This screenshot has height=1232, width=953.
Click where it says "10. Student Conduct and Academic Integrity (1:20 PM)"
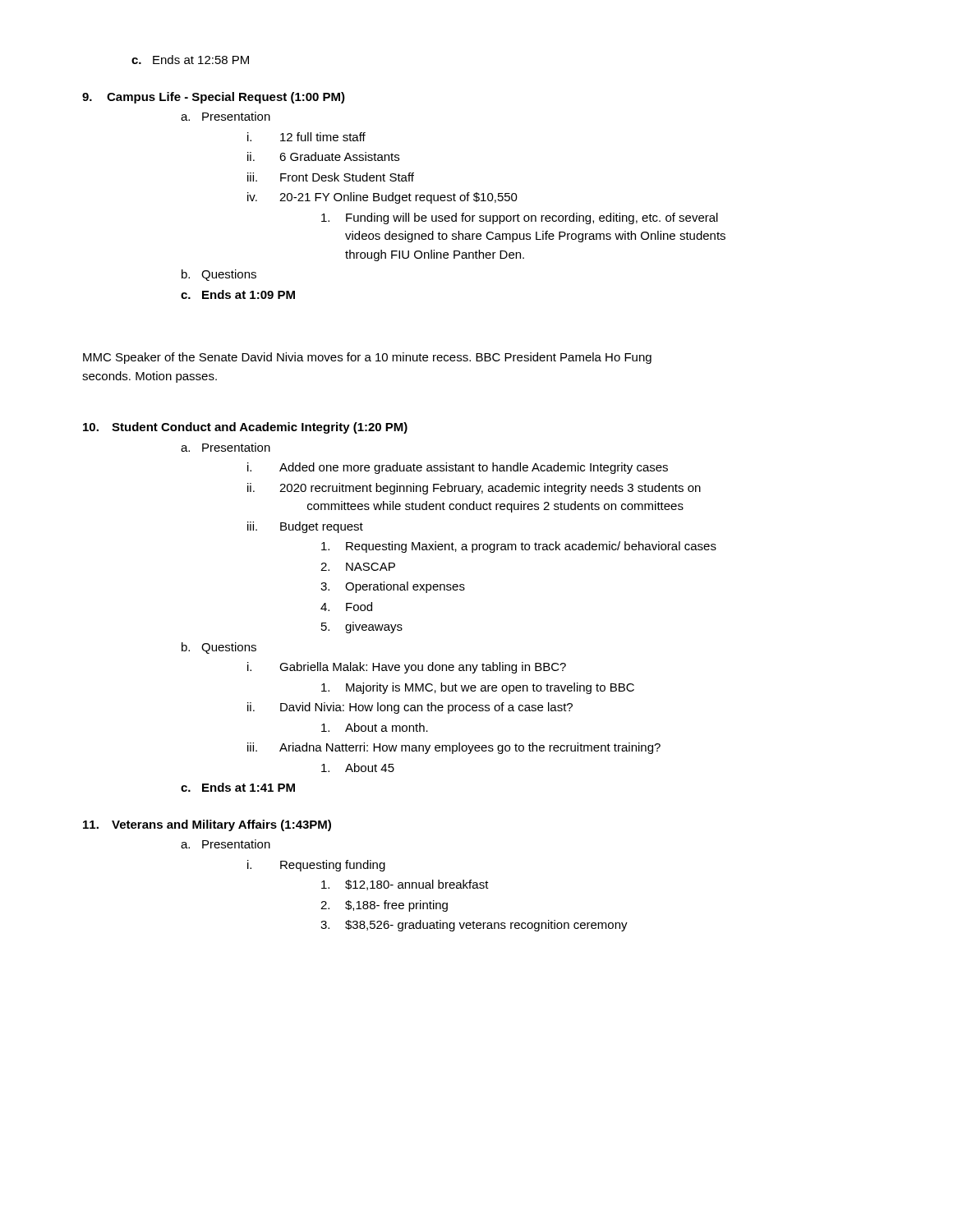(x=245, y=427)
